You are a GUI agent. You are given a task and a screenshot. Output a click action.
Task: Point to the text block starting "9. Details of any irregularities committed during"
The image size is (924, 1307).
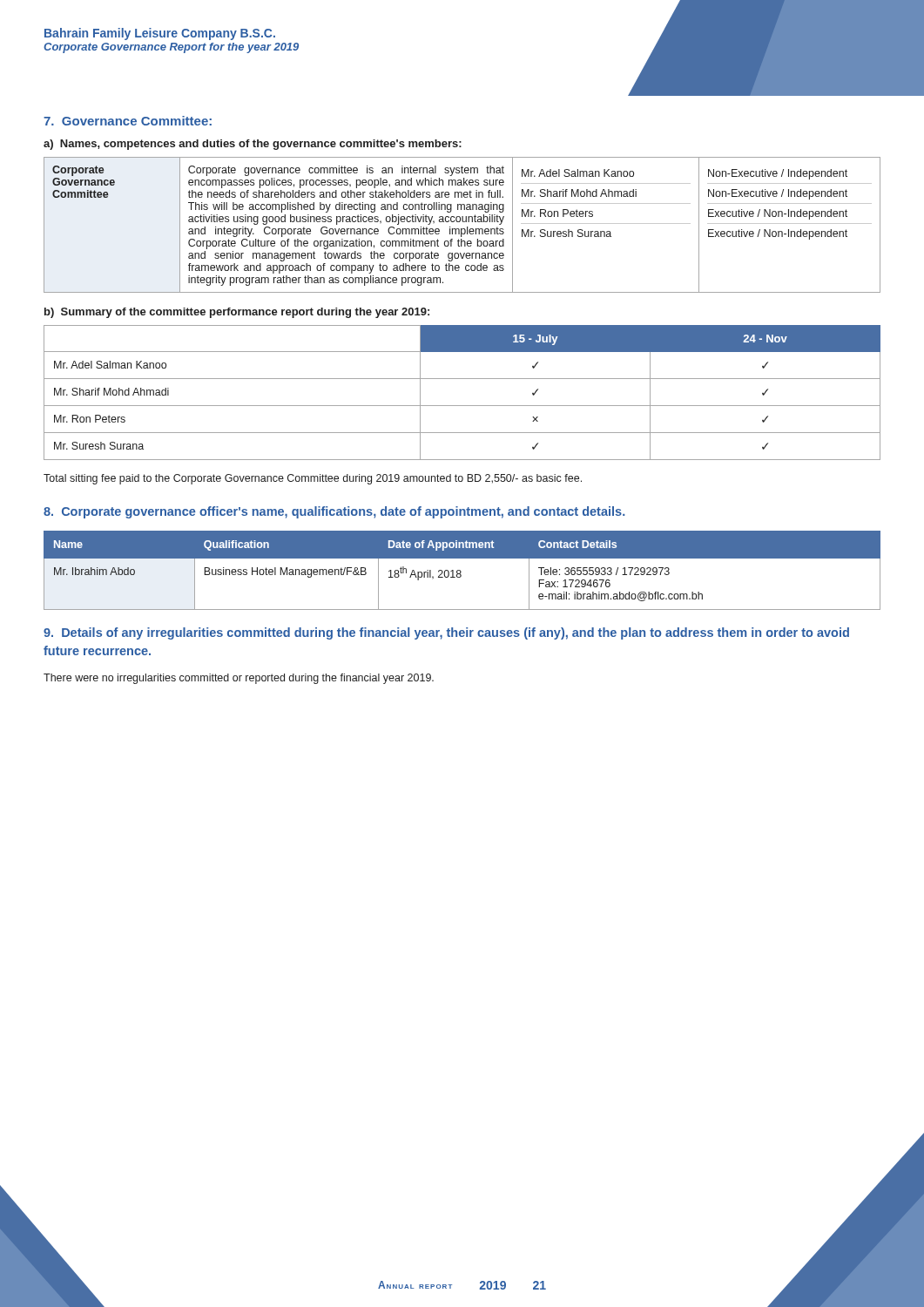pyautogui.click(x=447, y=642)
